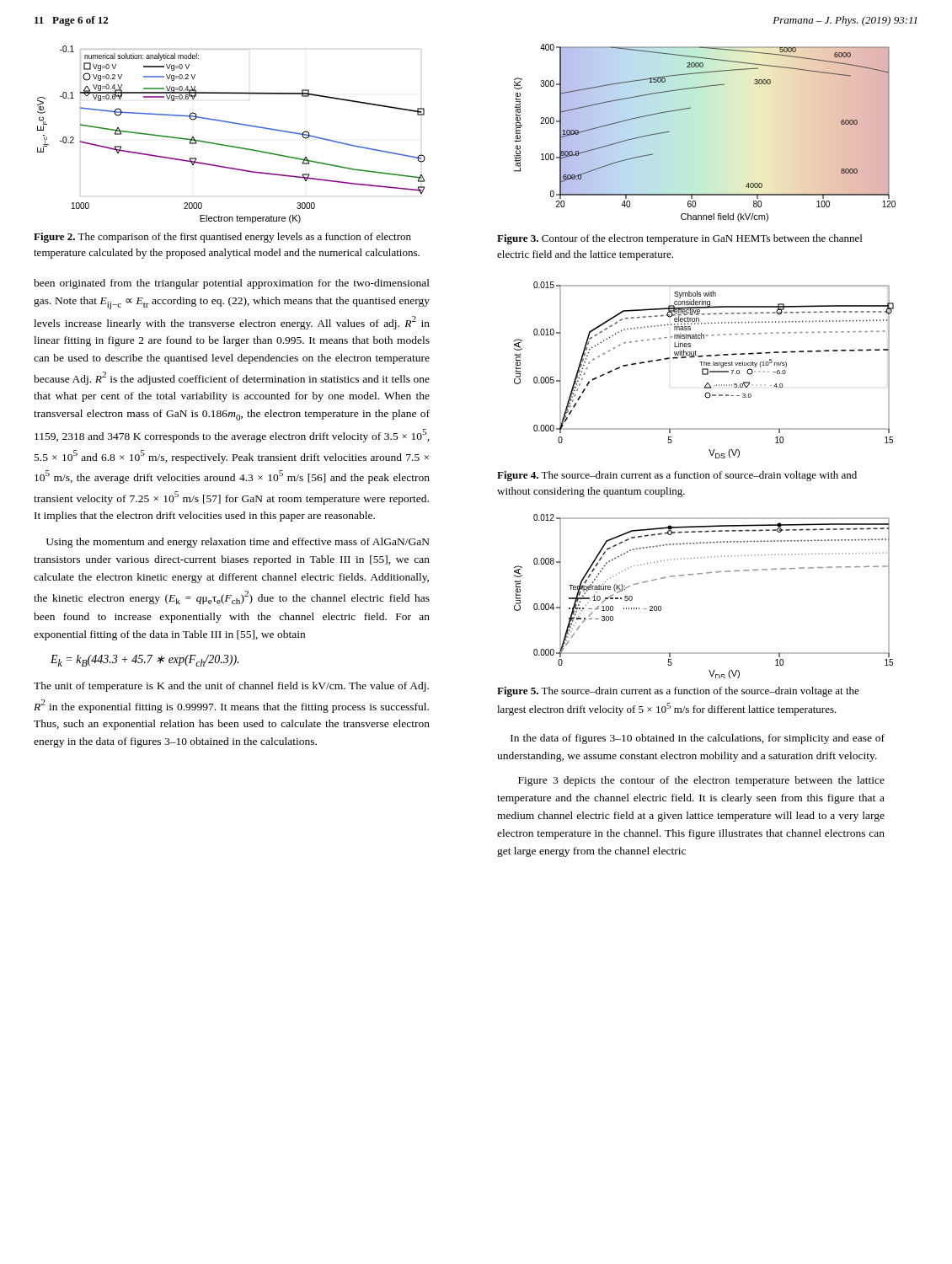Select the formula that reads "Ek = kB(443.3 + 45.7 ∗"
The image size is (952, 1264).
click(145, 661)
